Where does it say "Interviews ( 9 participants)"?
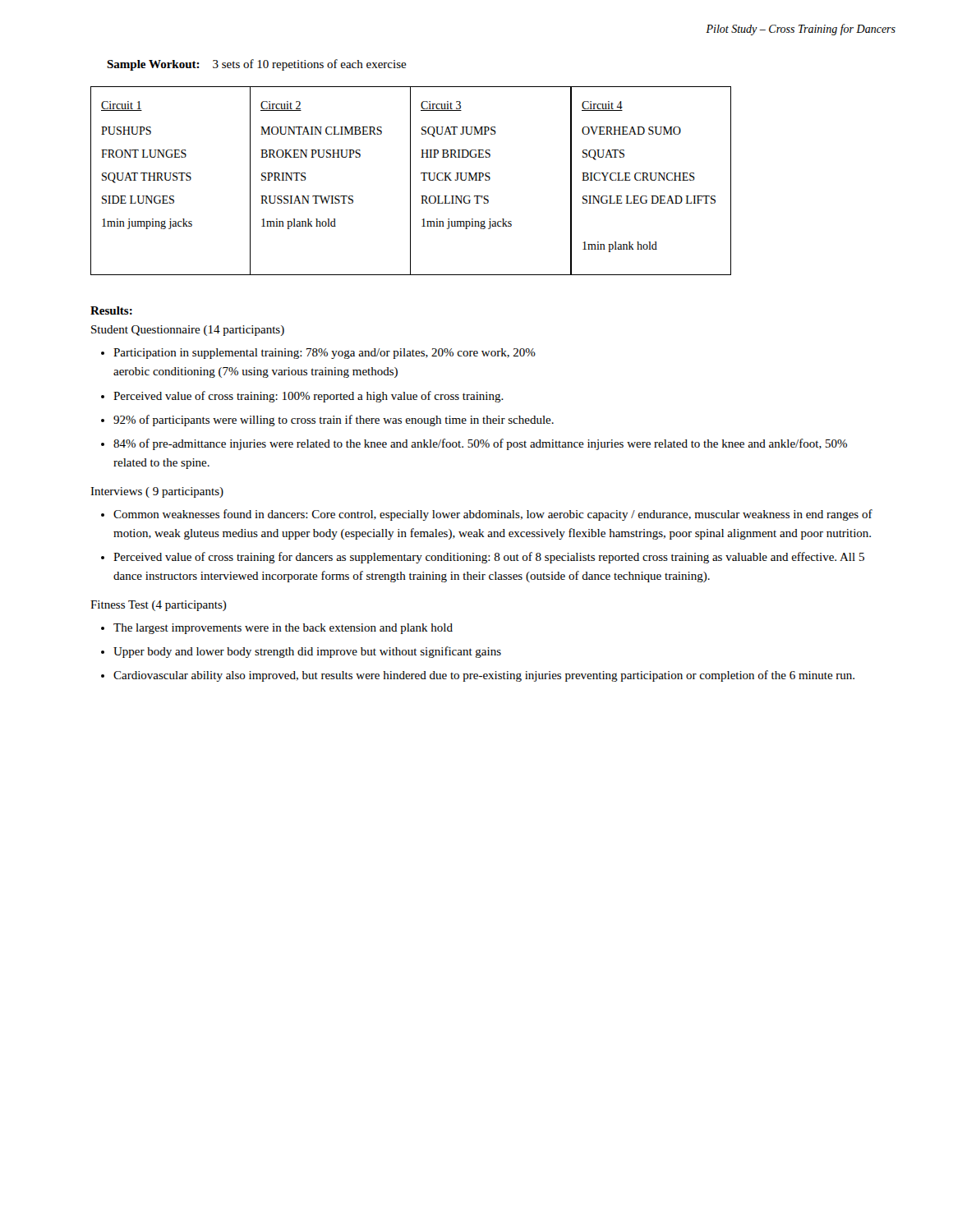 point(157,491)
